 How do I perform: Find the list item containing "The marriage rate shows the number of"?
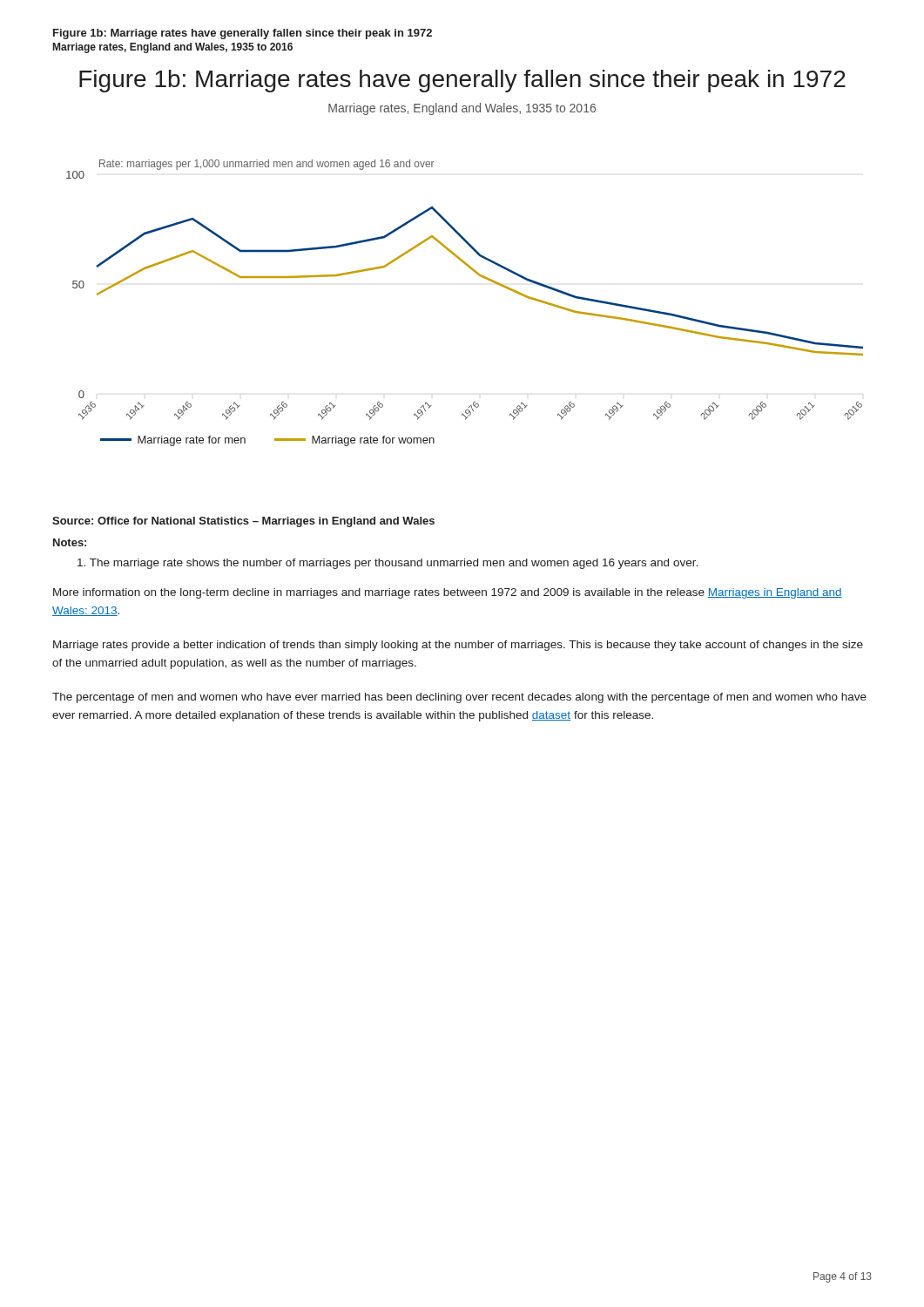click(388, 562)
